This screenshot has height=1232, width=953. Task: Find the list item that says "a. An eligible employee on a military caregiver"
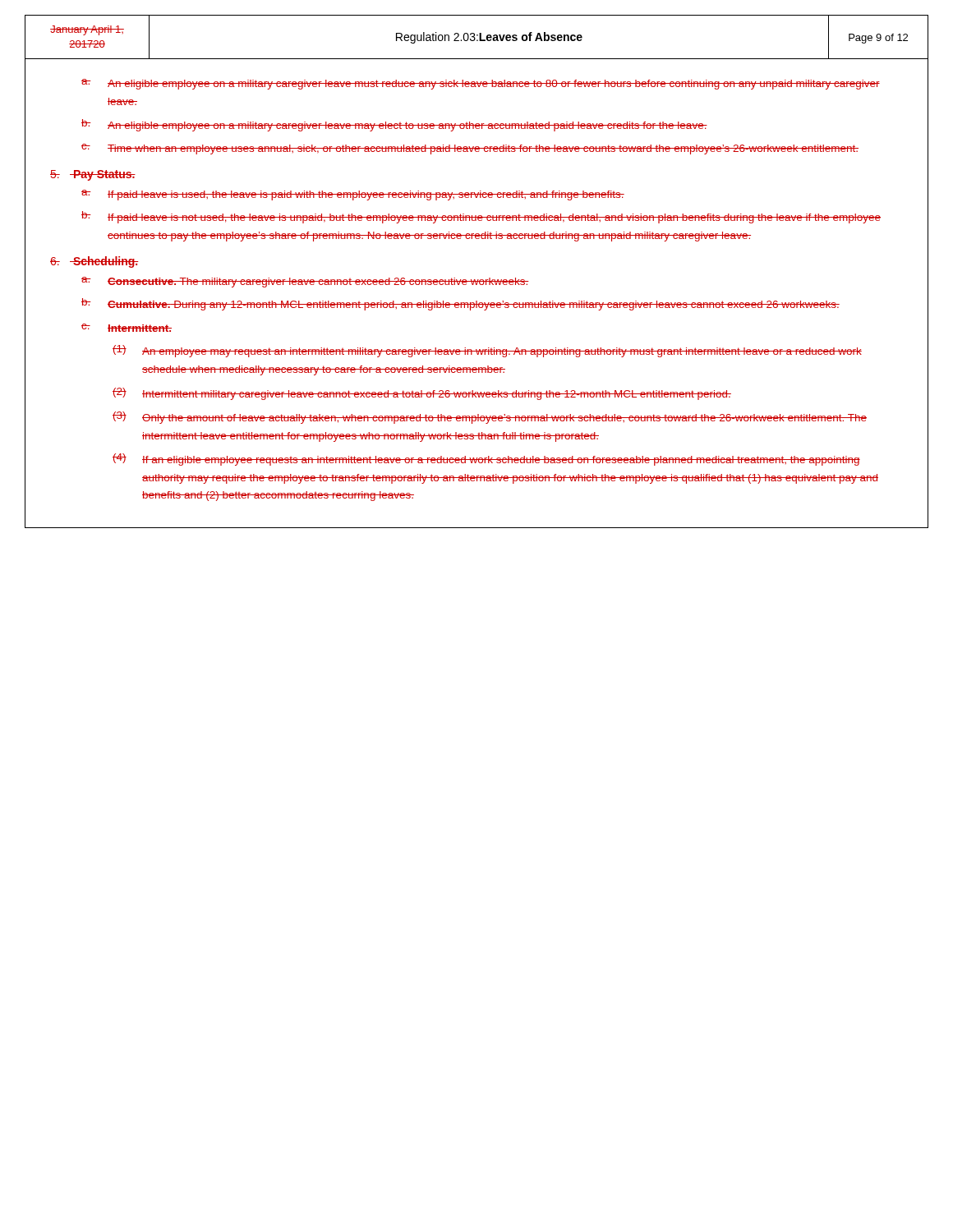pos(492,93)
